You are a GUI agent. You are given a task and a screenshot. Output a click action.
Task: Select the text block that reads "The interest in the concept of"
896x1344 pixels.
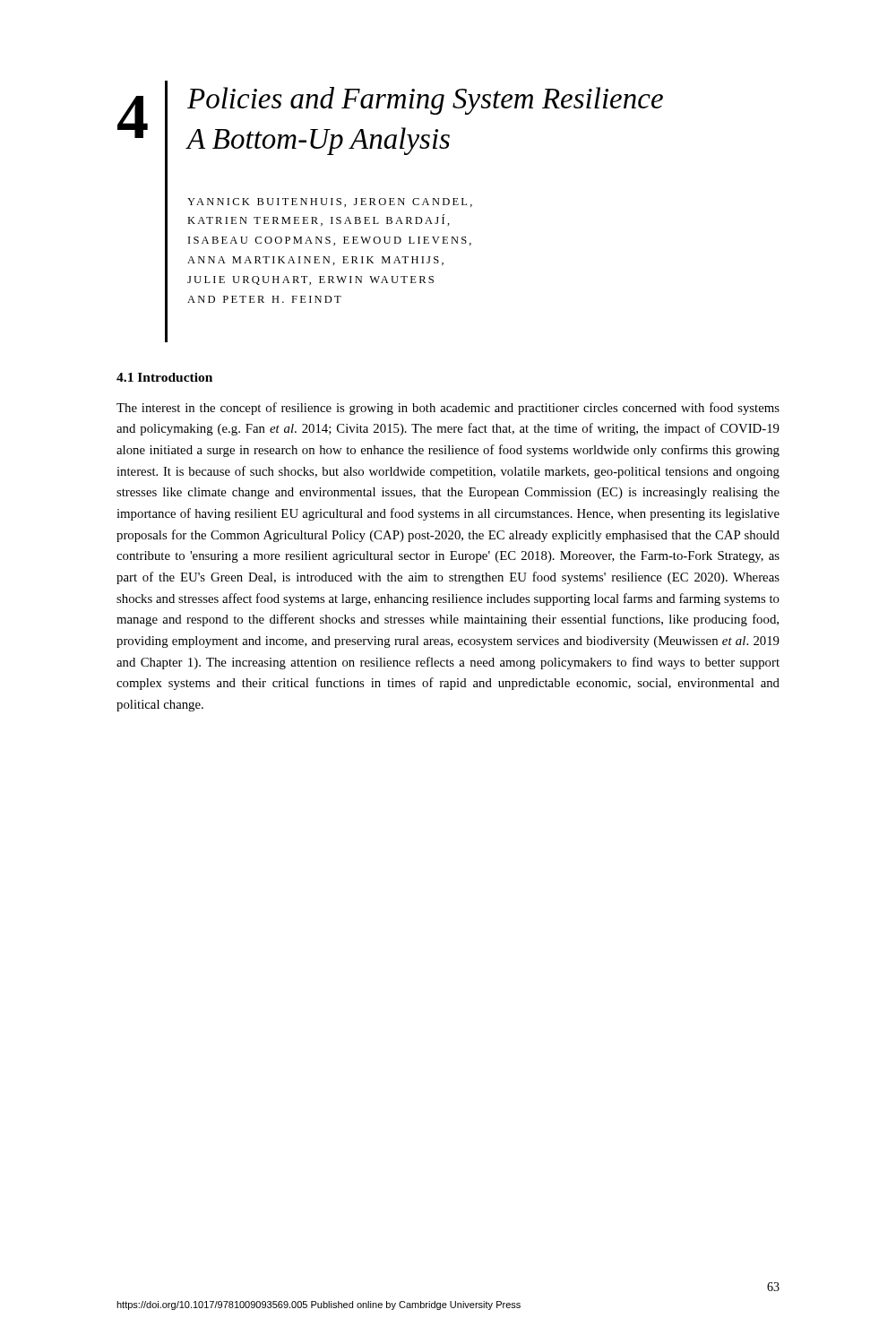(448, 556)
